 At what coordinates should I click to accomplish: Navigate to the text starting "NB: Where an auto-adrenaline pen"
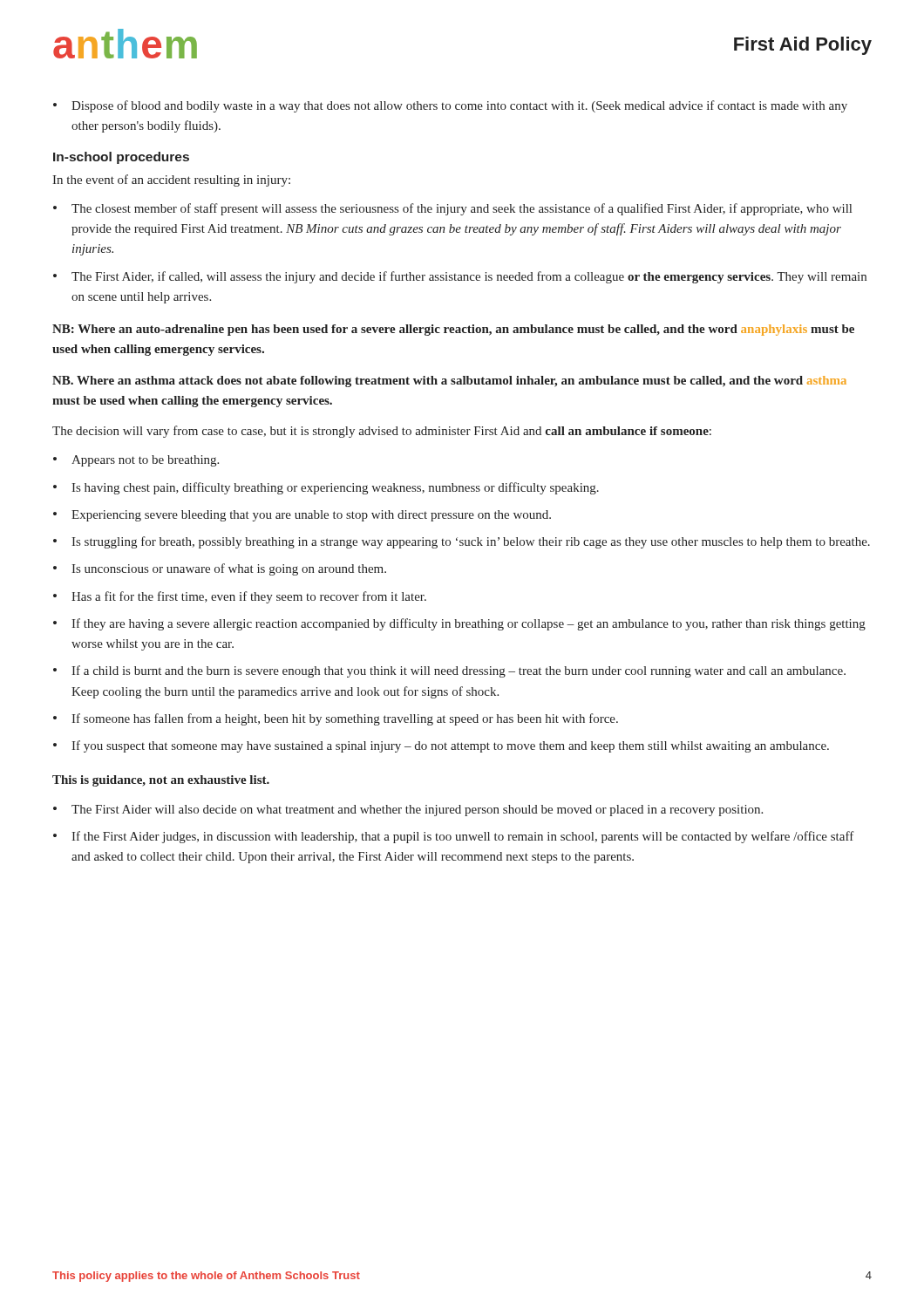[462, 339]
